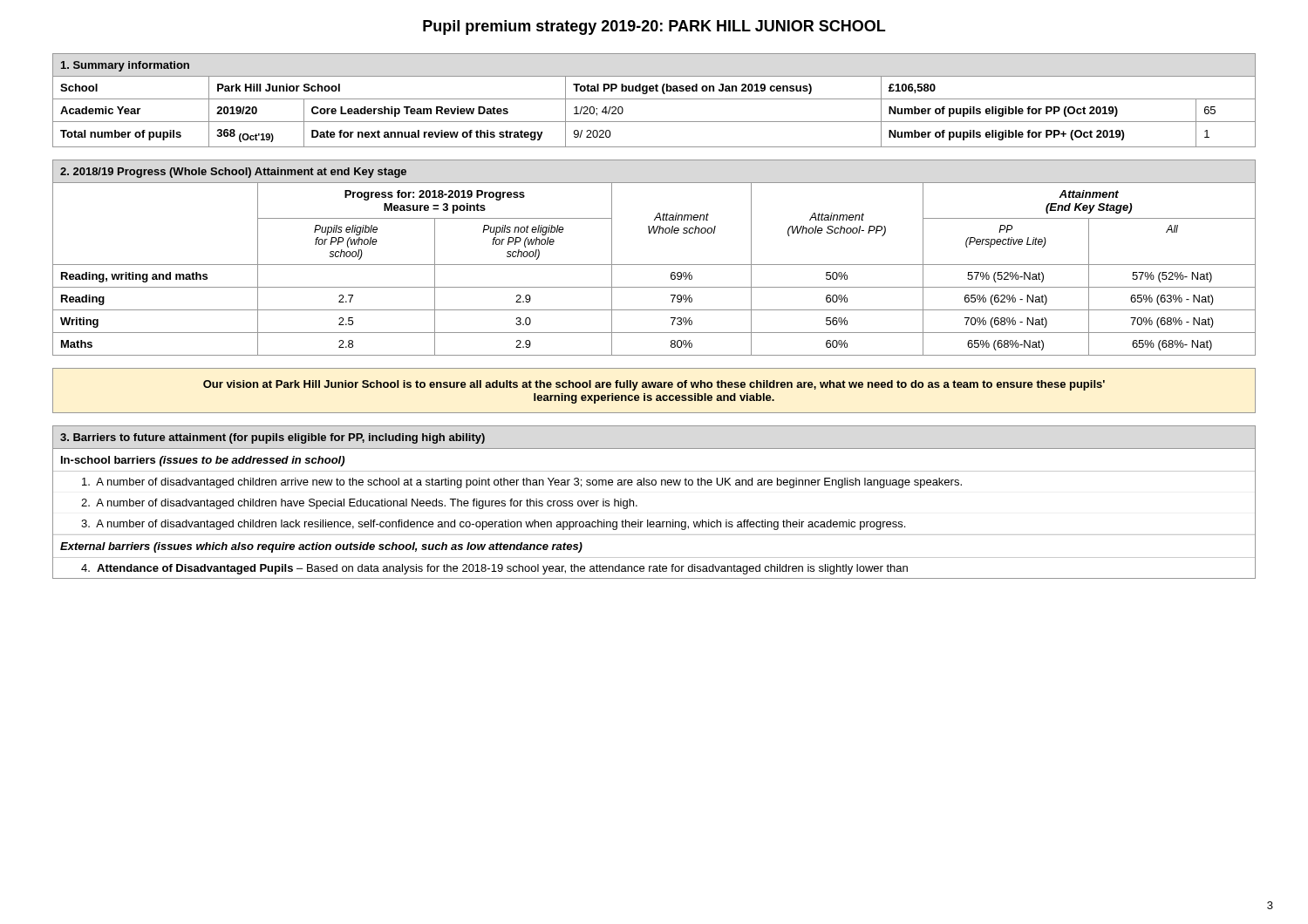The width and height of the screenshot is (1308, 924).
Task: Click on the list item that reads "A number of disadvantaged children arrive new to"
Action: click(x=522, y=481)
